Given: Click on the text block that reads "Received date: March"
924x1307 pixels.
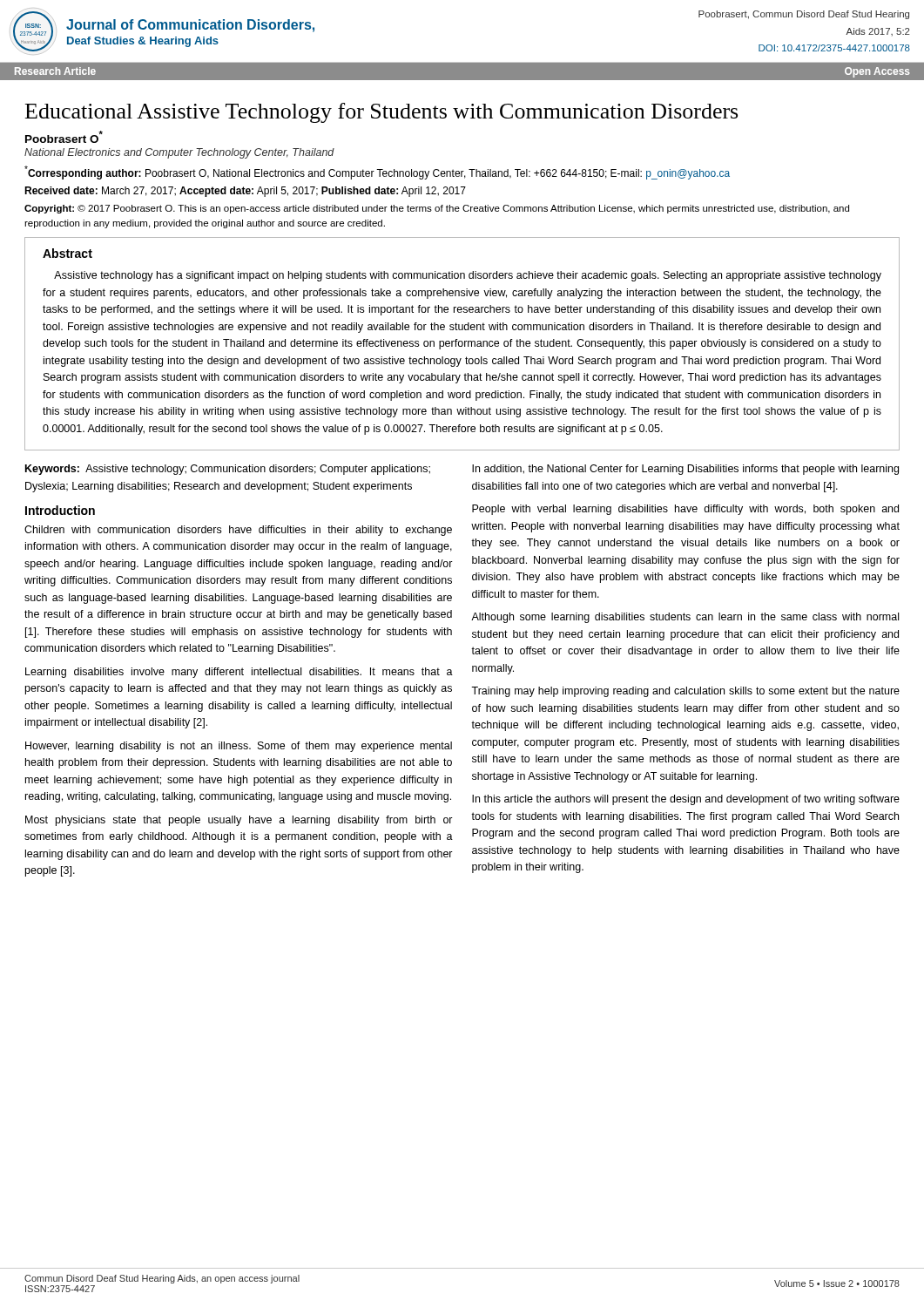Looking at the screenshot, I should point(245,191).
